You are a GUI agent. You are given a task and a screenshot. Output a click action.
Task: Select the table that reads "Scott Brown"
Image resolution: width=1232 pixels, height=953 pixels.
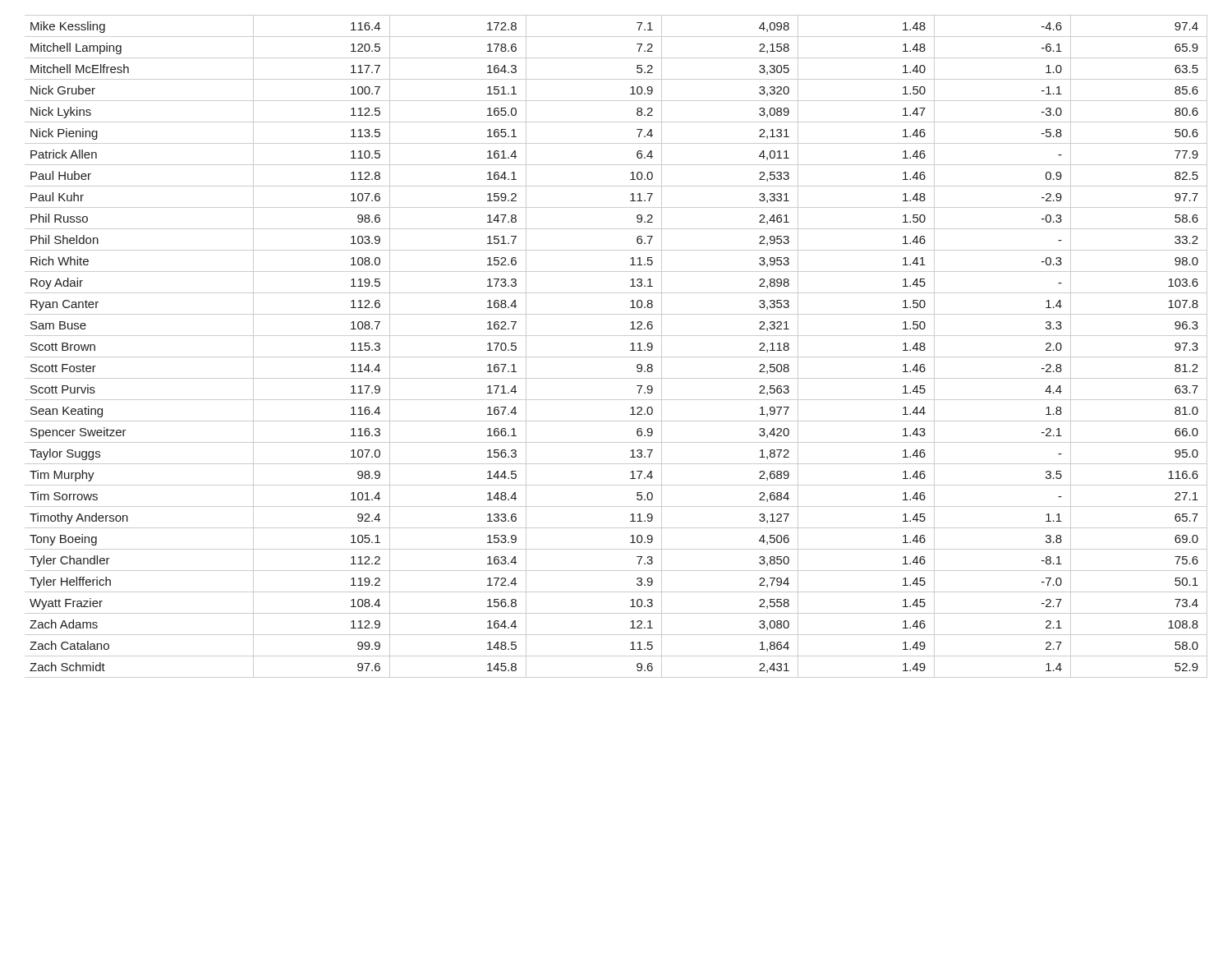click(616, 346)
